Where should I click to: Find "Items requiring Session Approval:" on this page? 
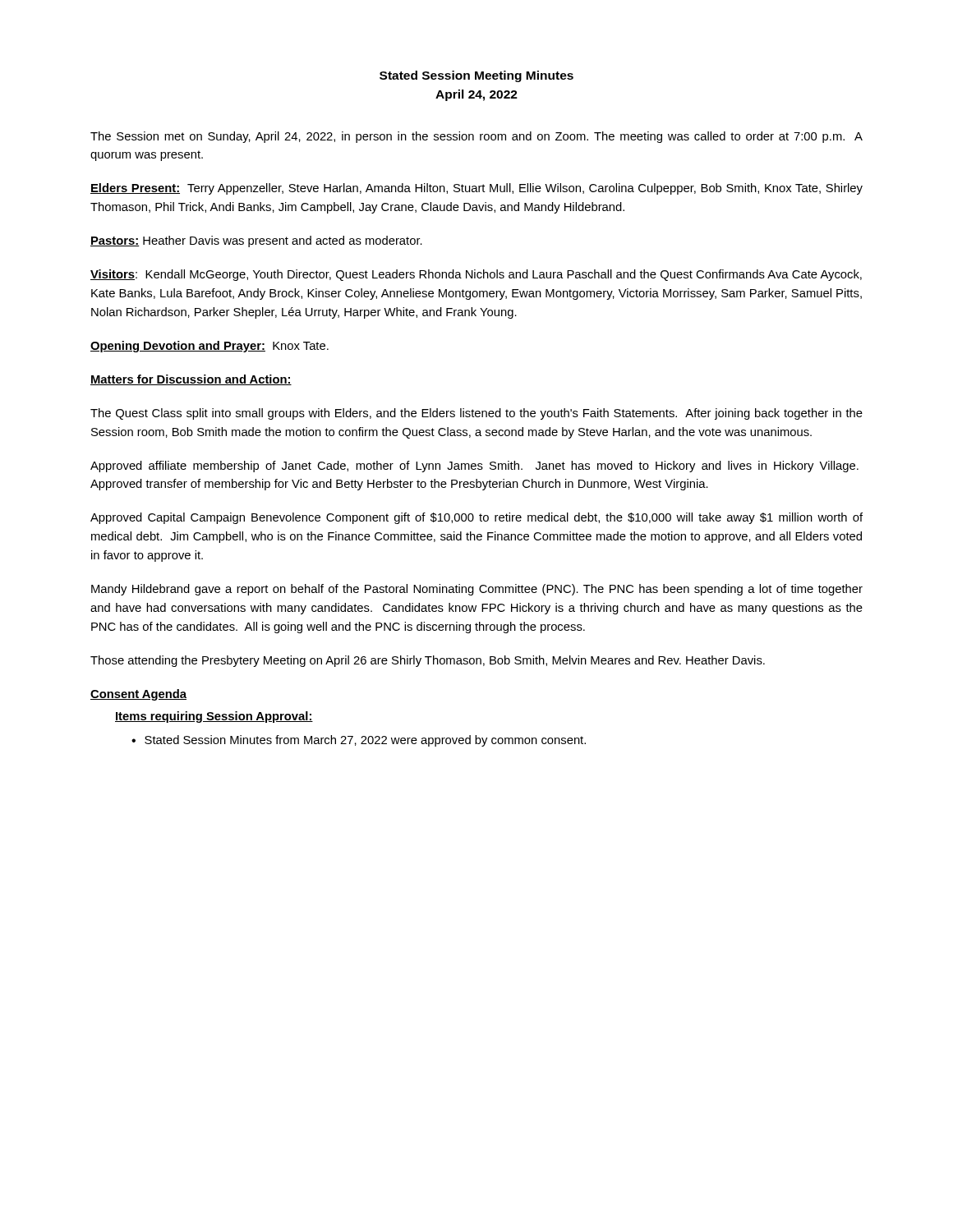(214, 716)
